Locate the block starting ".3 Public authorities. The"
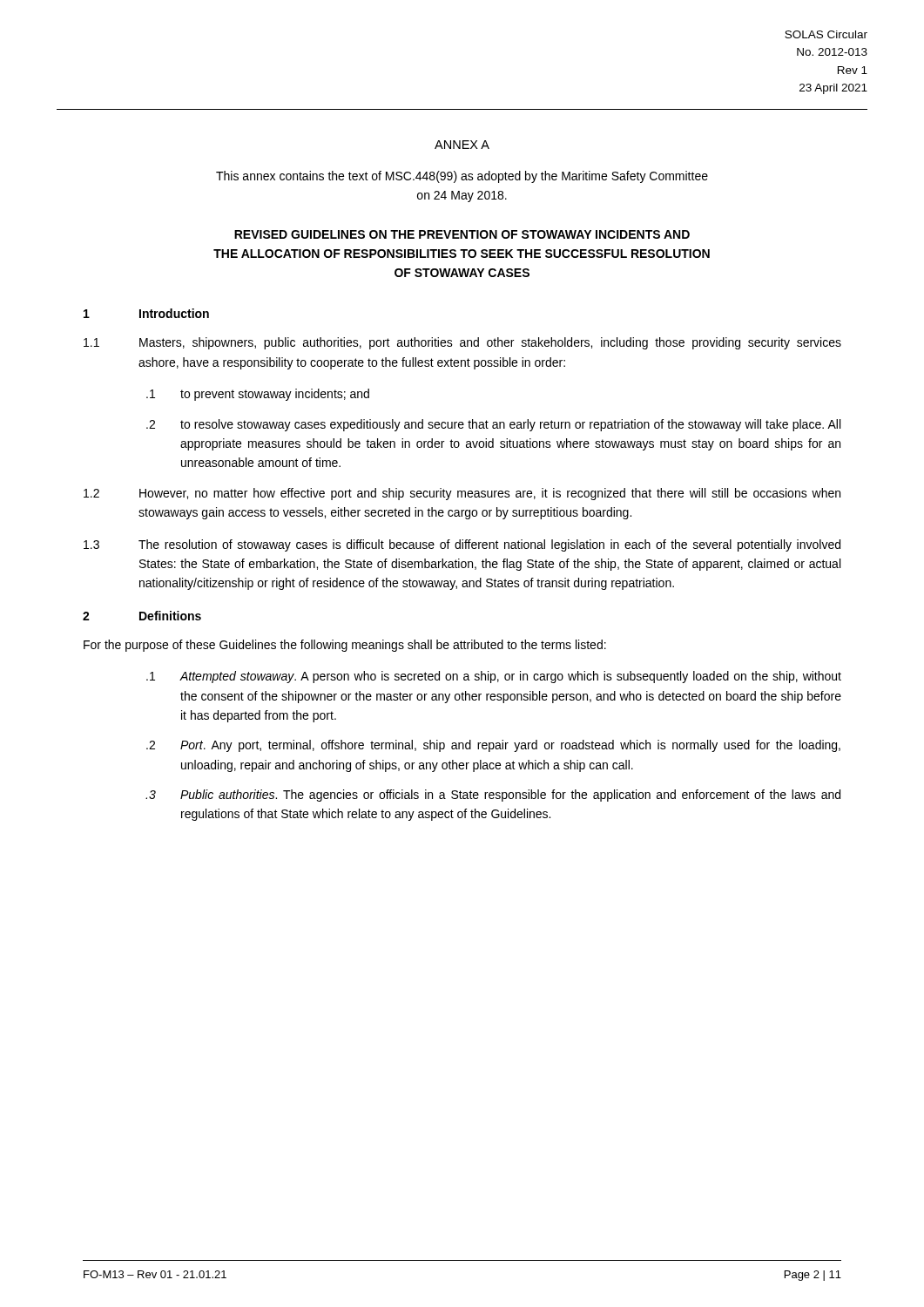 click(493, 805)
